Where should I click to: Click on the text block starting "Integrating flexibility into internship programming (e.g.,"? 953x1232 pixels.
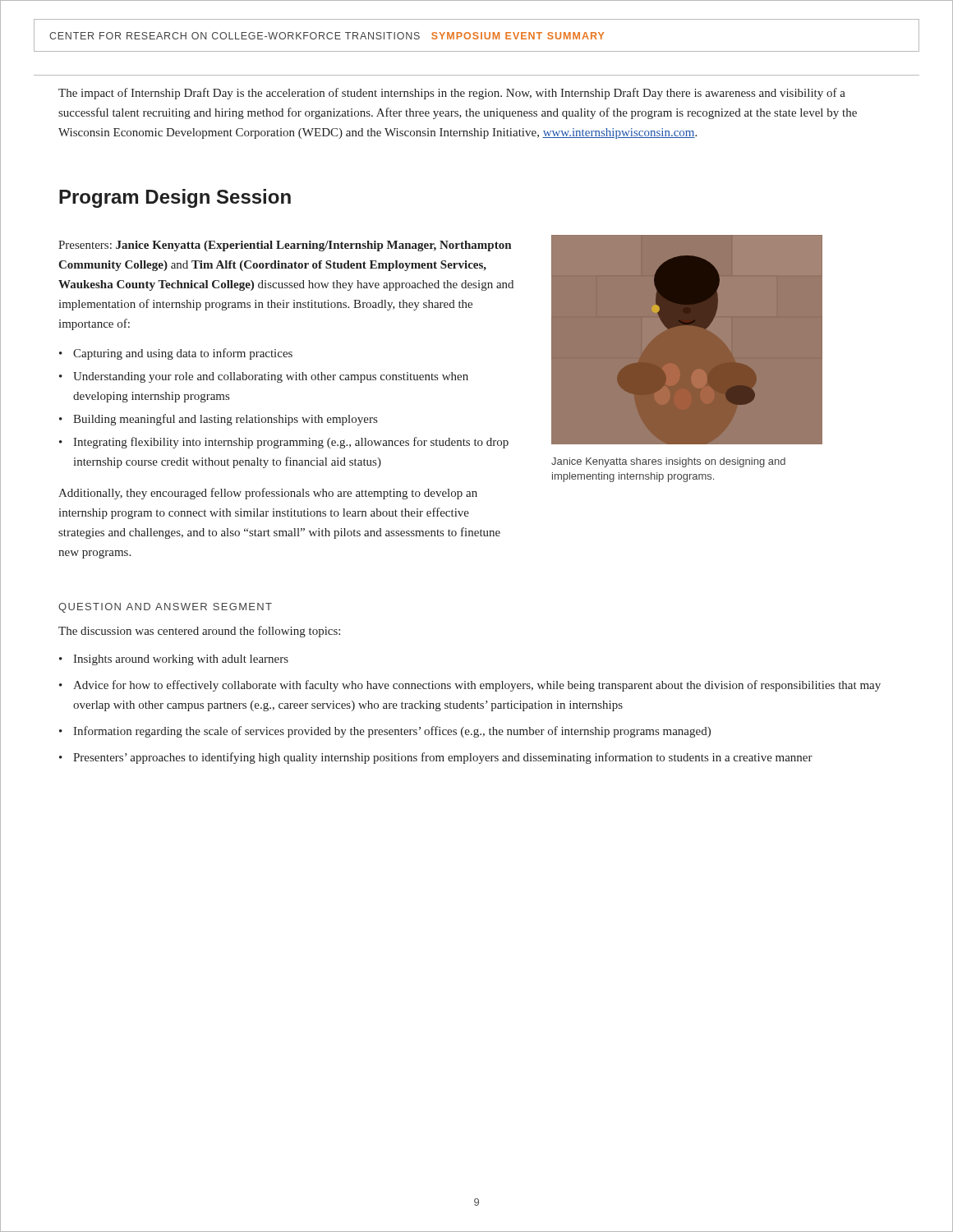[x=291, y=452]
